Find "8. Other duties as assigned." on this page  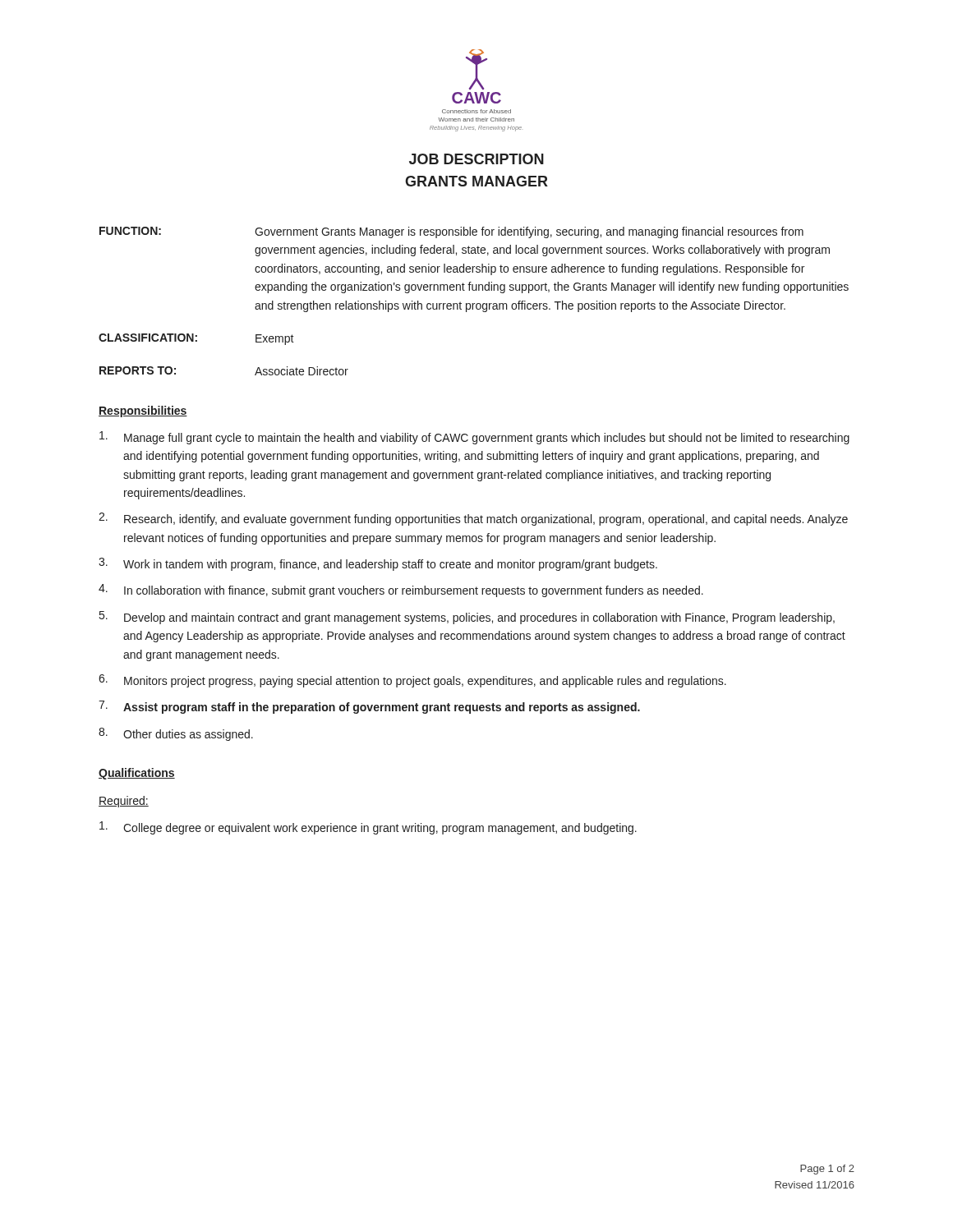(x=176, y=734)
